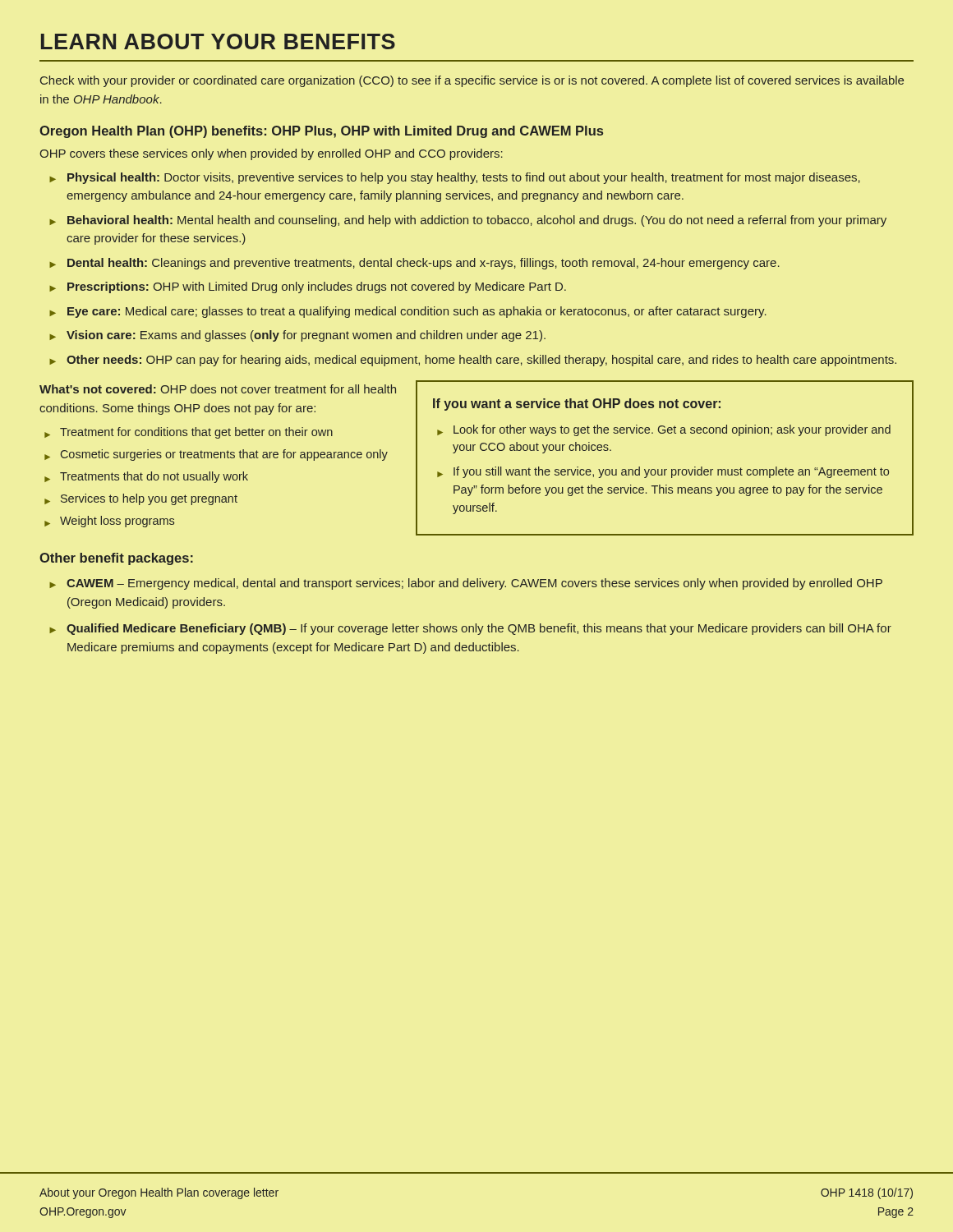Click the passage that begins "Check with your provider or coordinated care organization"
Screen dimensions: 1232x953
pyautogui.click(x=472, y=89)
